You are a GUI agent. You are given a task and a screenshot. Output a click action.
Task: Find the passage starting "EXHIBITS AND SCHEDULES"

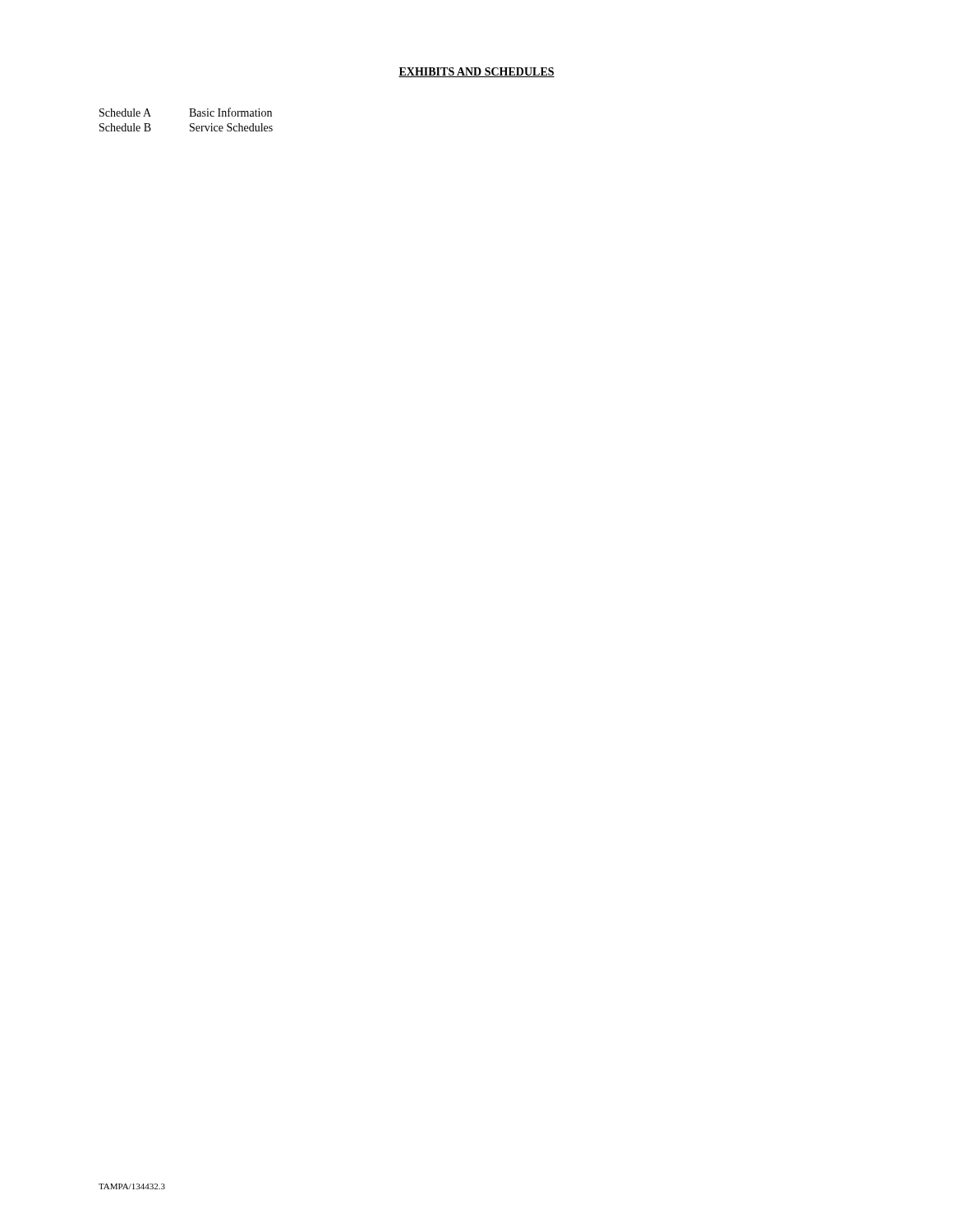(x=476, y=72)
